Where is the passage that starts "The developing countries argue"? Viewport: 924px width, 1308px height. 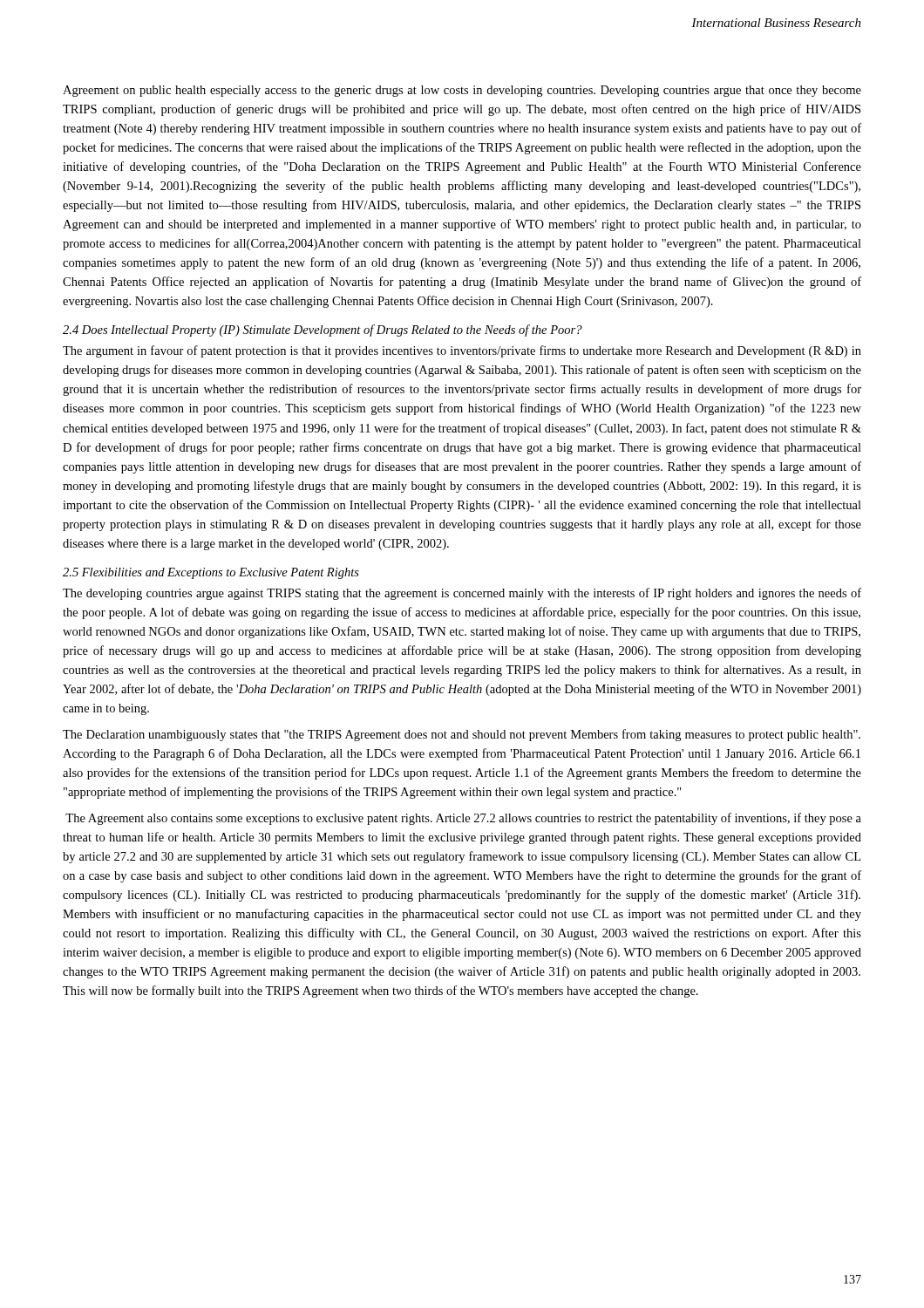pyautogui.click(x=462, y=650)
